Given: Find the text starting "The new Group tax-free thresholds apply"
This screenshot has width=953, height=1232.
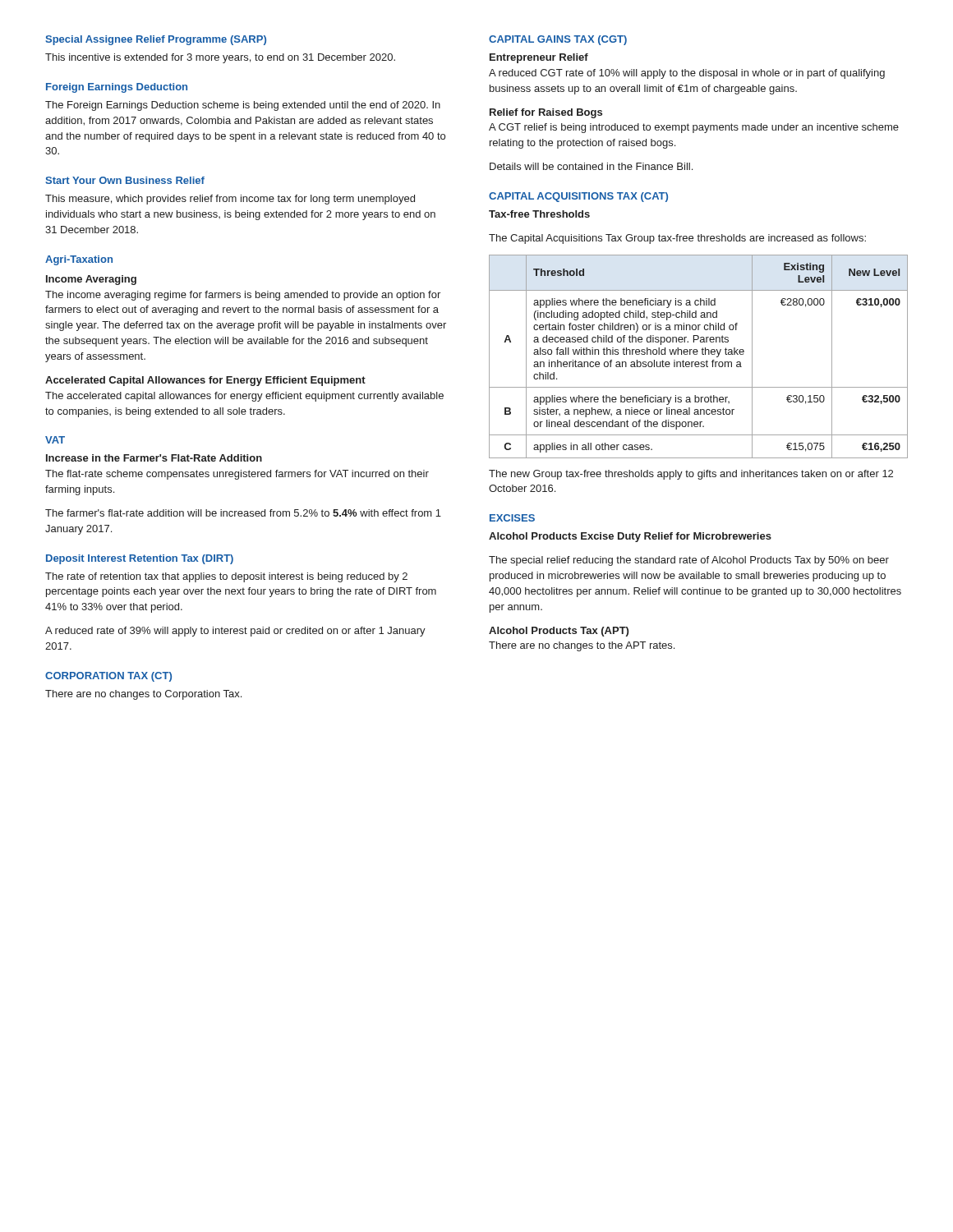Looking at the screenshot, I should coord(698,482).
